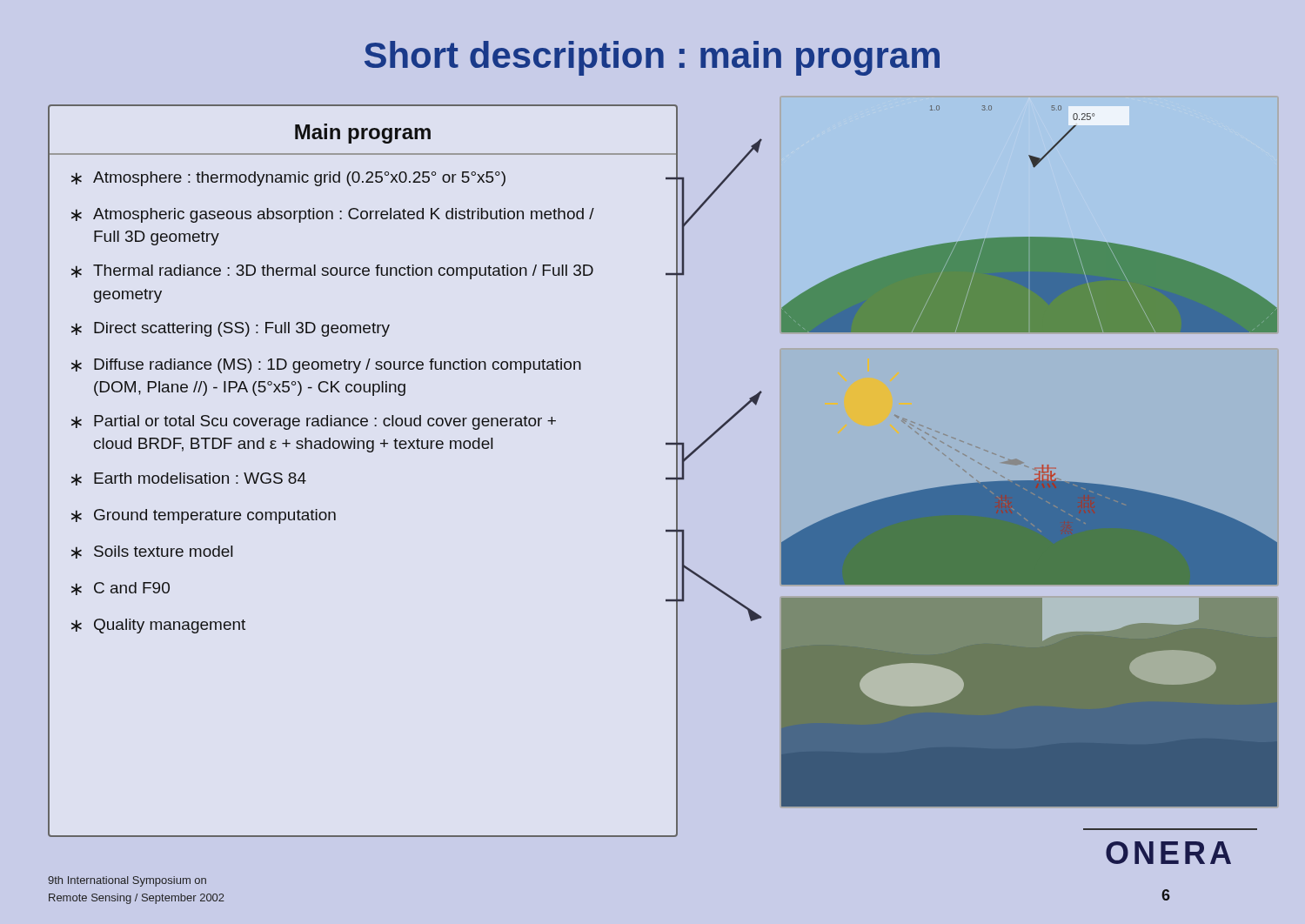This screenshot has height=924, width=1305.
Task: Find the list item that says "∗ Ground temperature computation"
Action: (203, 516)
